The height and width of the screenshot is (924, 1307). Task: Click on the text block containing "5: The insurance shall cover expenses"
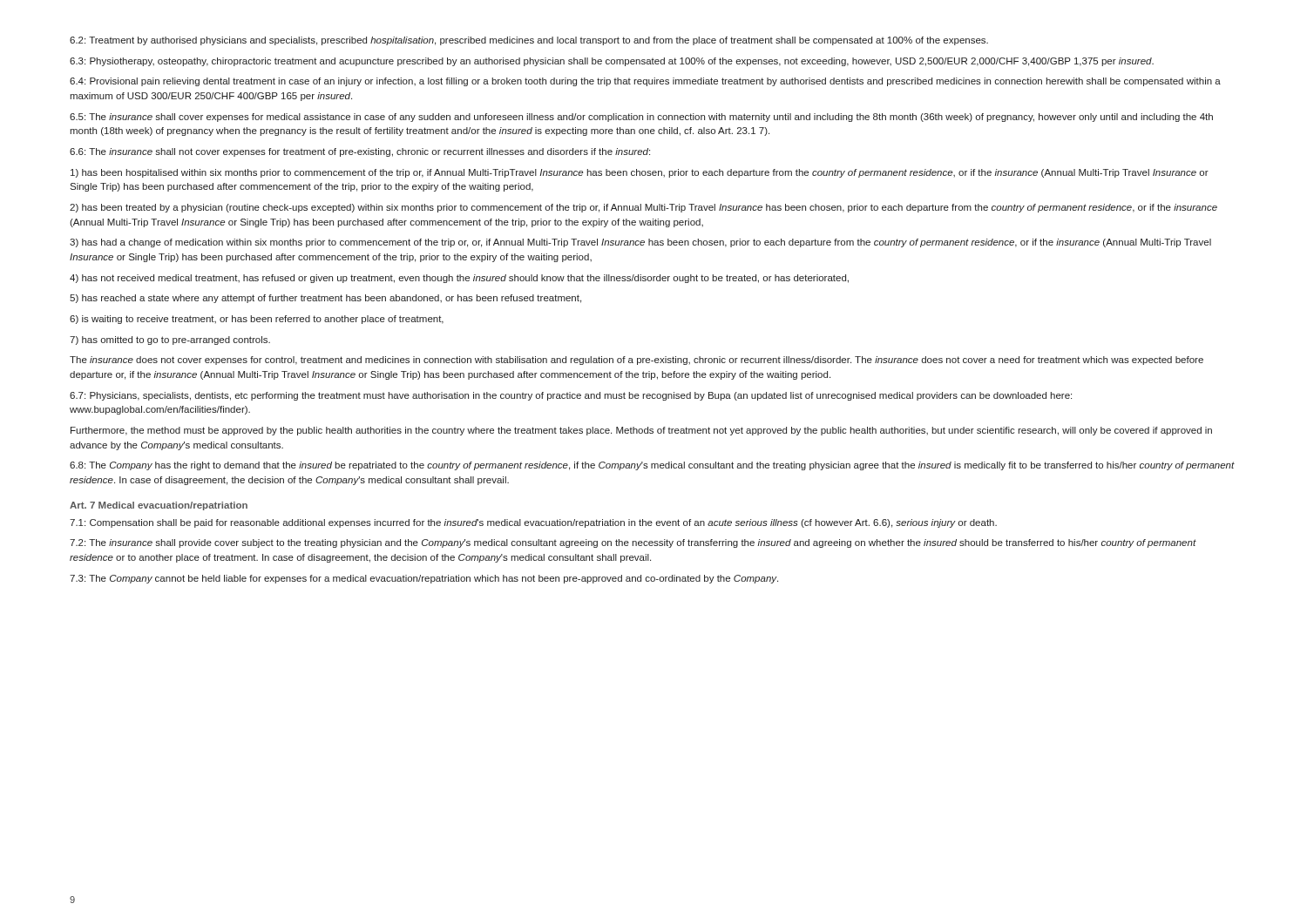[642, 124]
